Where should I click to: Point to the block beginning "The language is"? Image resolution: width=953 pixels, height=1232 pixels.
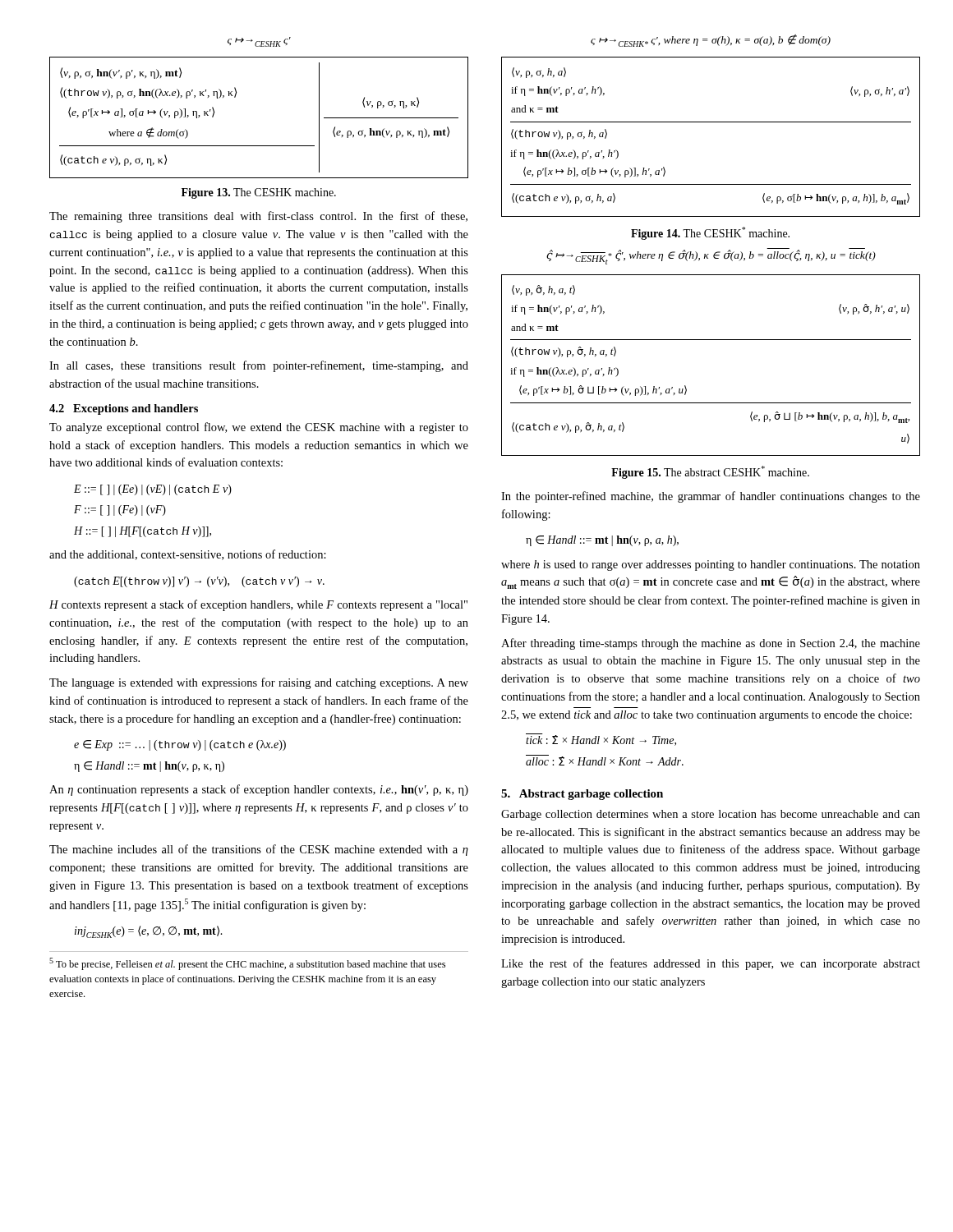coord(259,701)
